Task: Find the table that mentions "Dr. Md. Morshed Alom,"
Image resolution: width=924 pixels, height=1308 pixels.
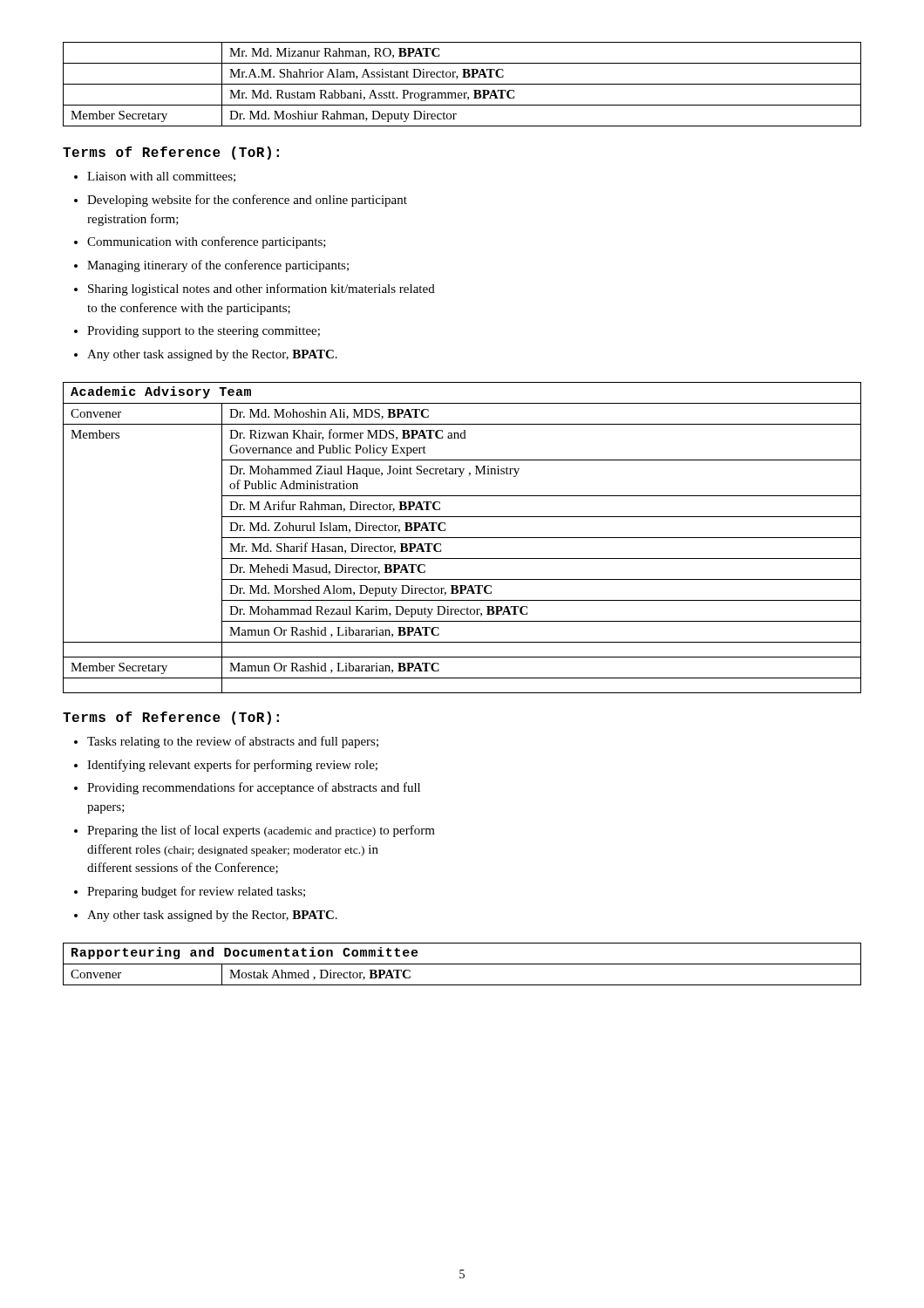Action: [462, 537]
